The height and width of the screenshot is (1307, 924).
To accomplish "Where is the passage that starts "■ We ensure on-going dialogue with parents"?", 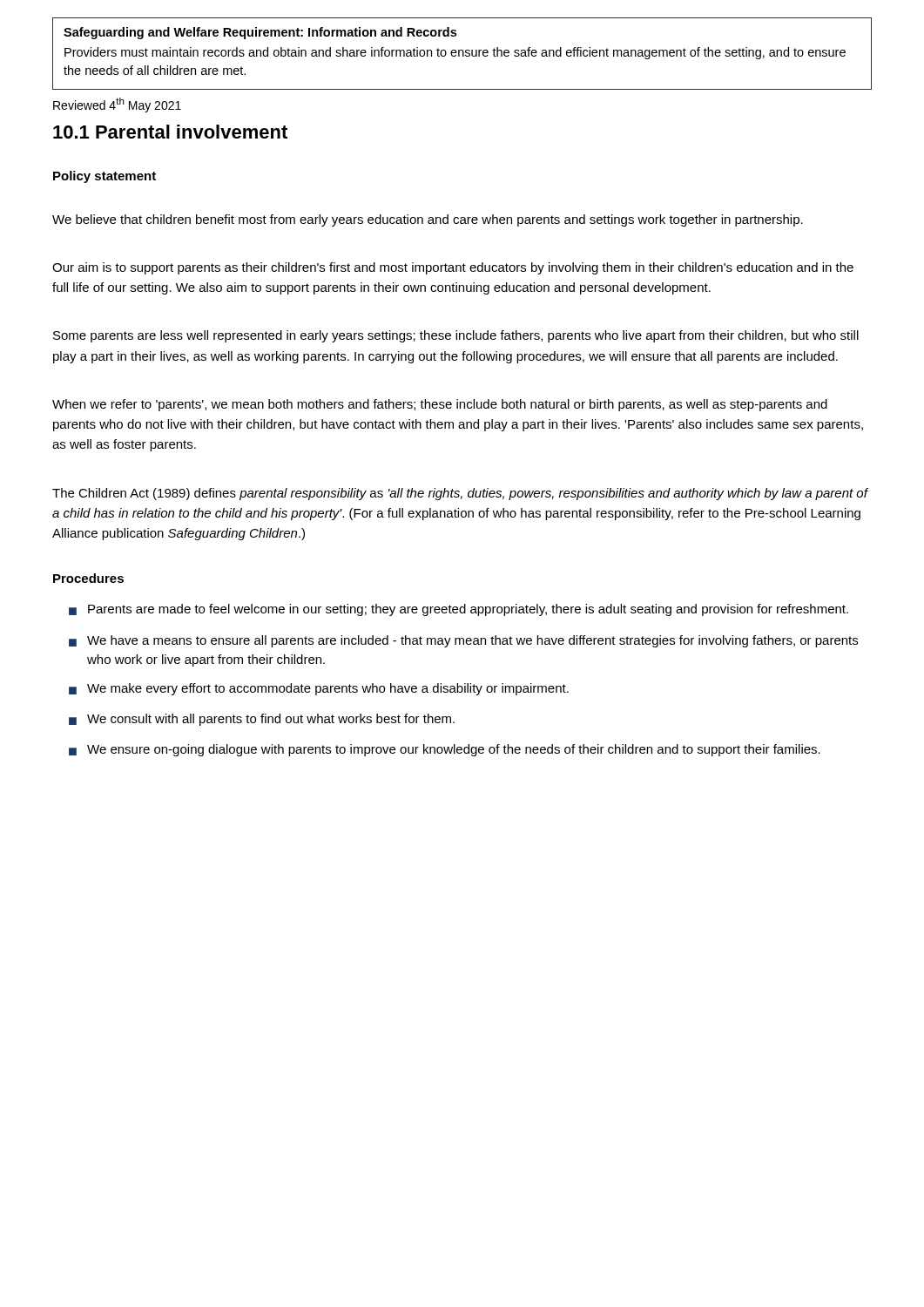I will point(470,751).
